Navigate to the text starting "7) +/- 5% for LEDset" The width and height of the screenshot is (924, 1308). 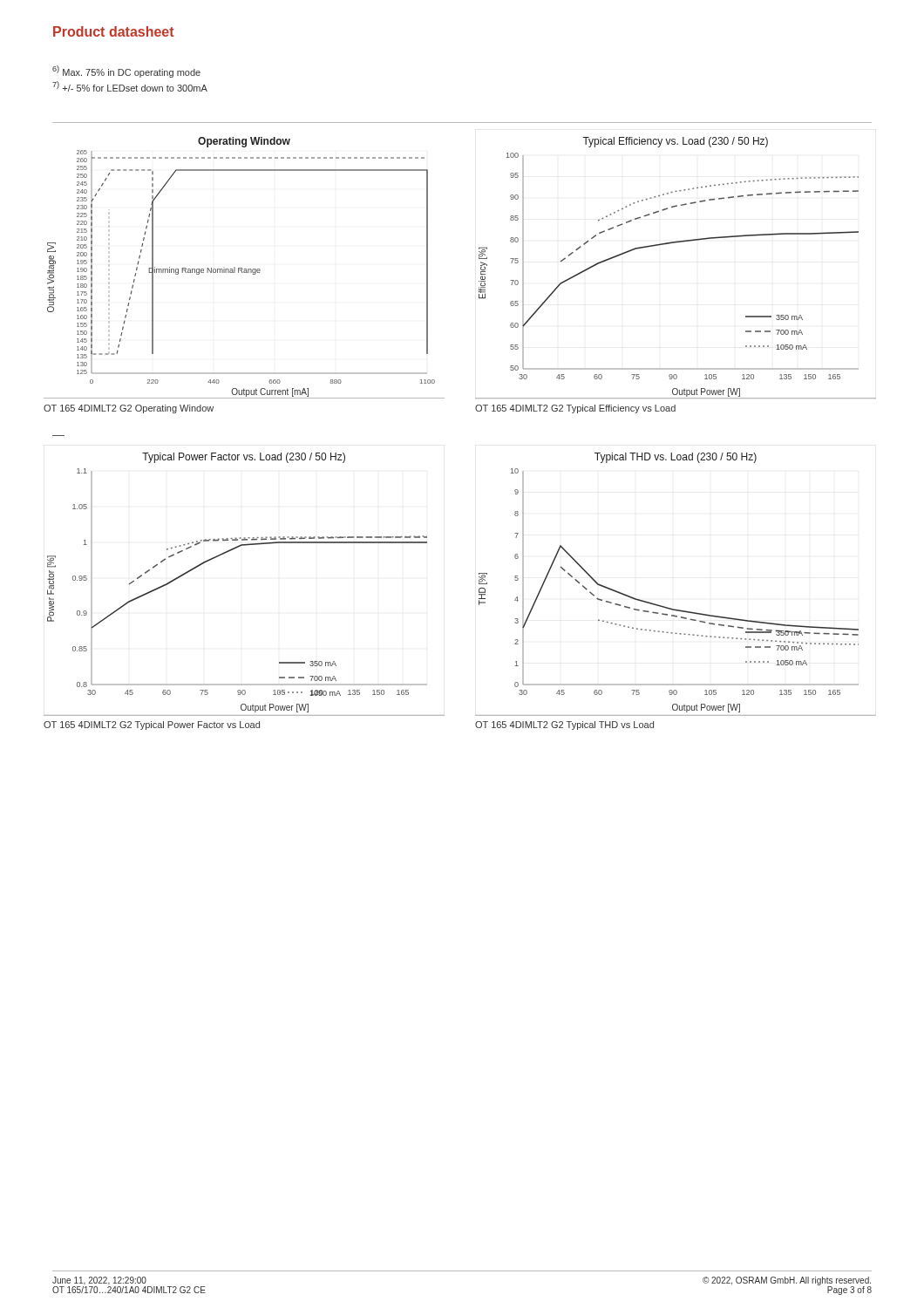(x=130, y=87)
